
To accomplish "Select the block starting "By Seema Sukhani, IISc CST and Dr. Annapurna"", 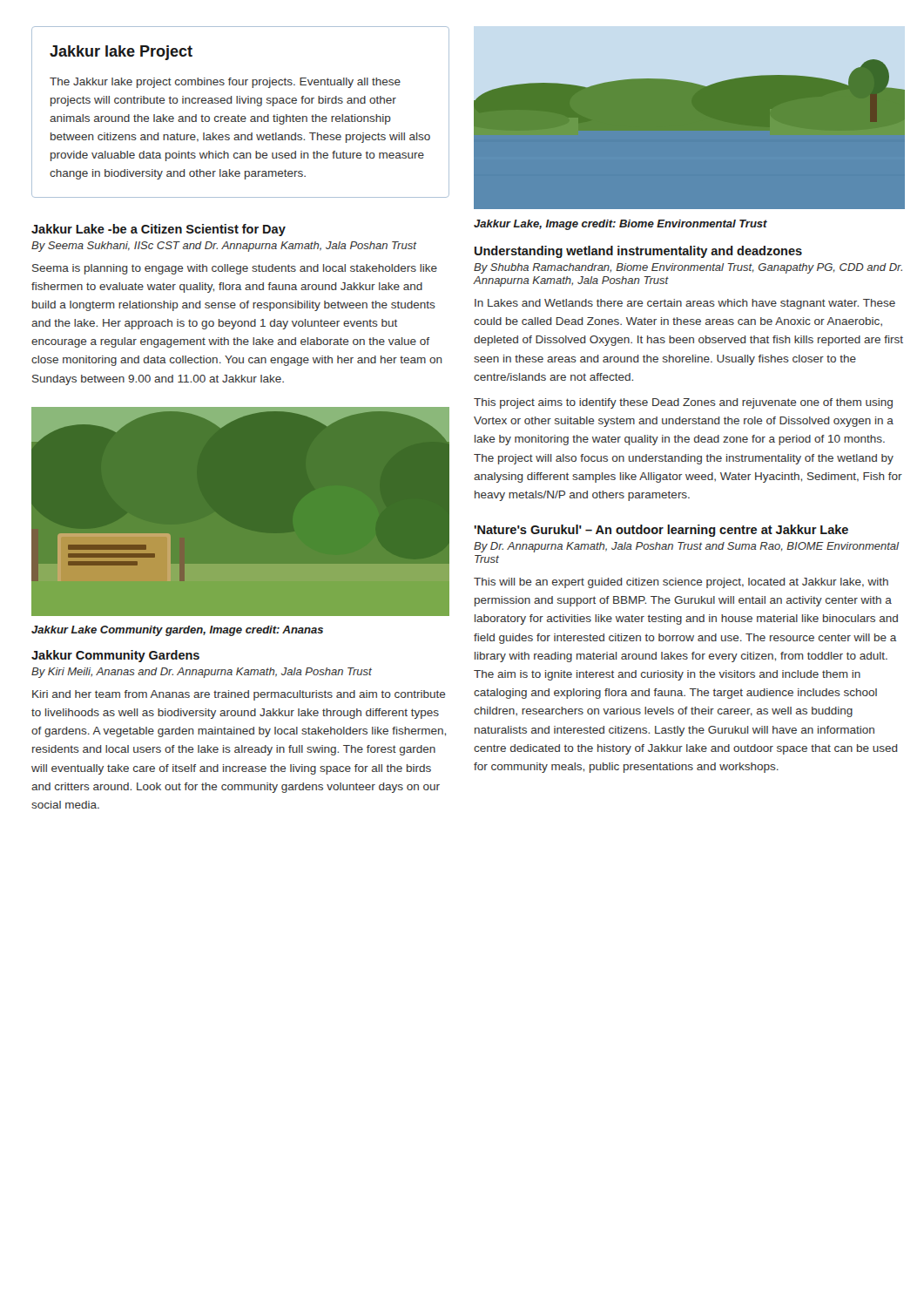I will coord(240,245).
